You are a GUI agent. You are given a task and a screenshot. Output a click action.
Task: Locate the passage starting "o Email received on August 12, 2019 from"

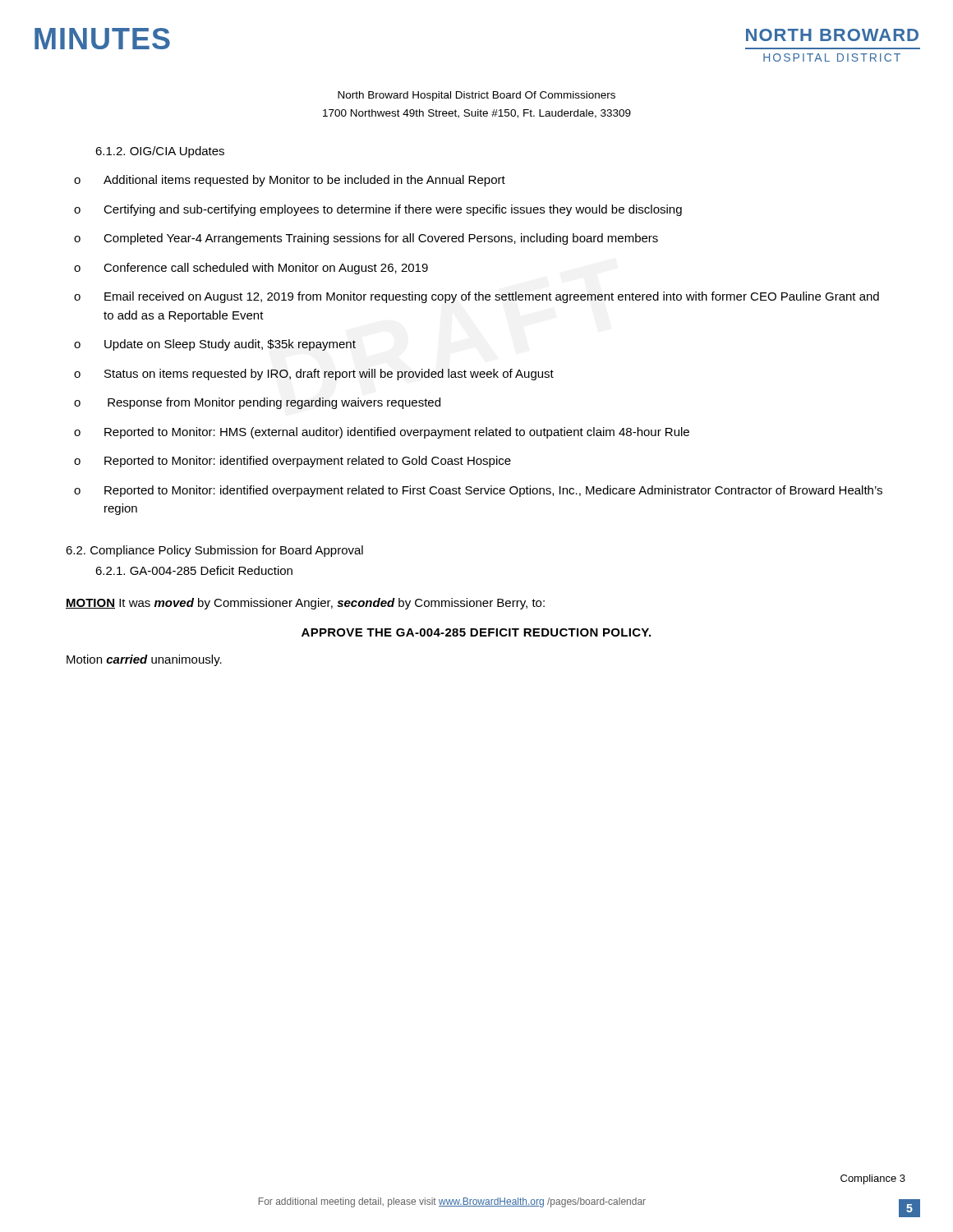coord(476,306)
